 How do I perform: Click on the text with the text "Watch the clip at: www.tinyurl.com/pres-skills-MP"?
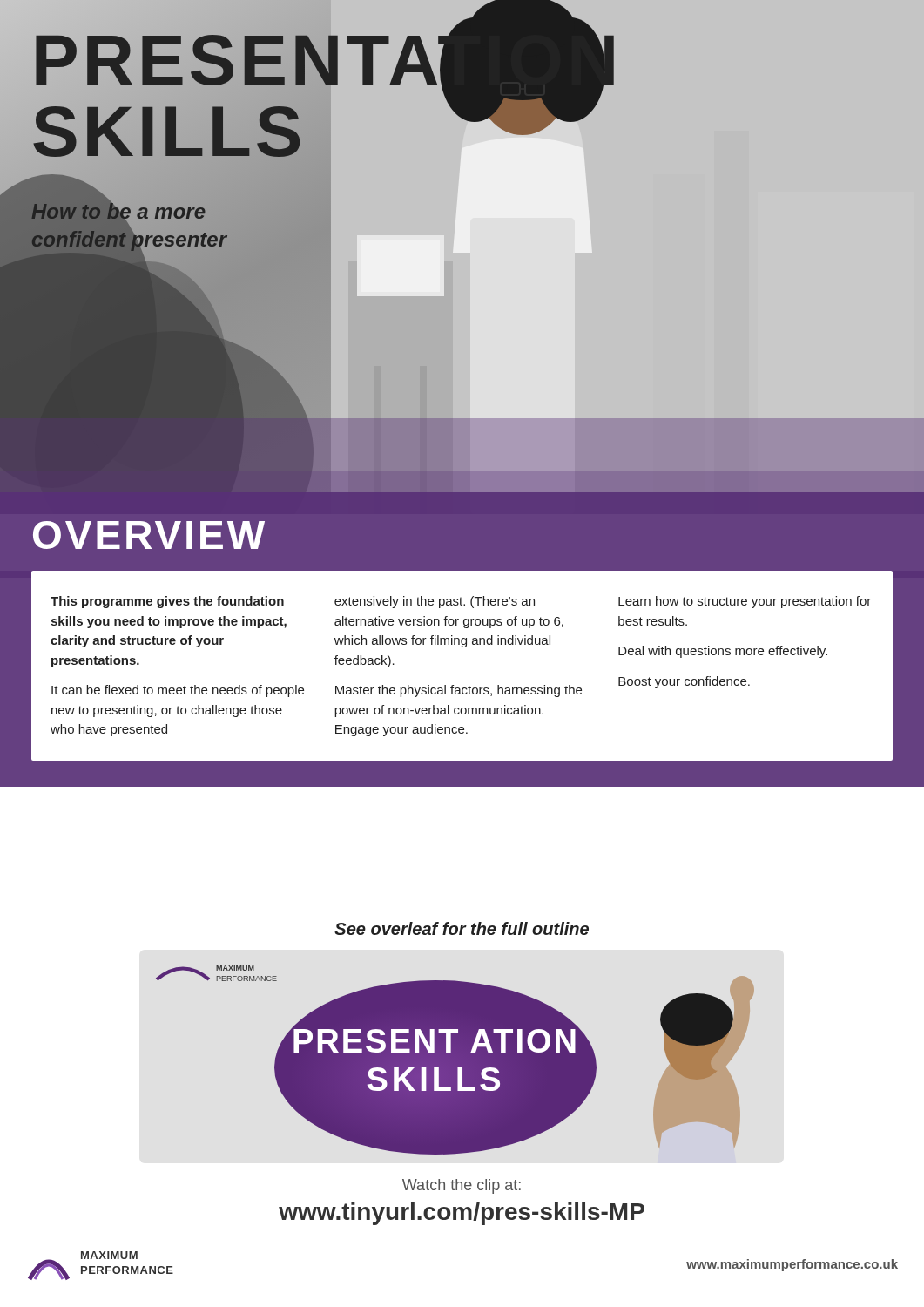462,1201
